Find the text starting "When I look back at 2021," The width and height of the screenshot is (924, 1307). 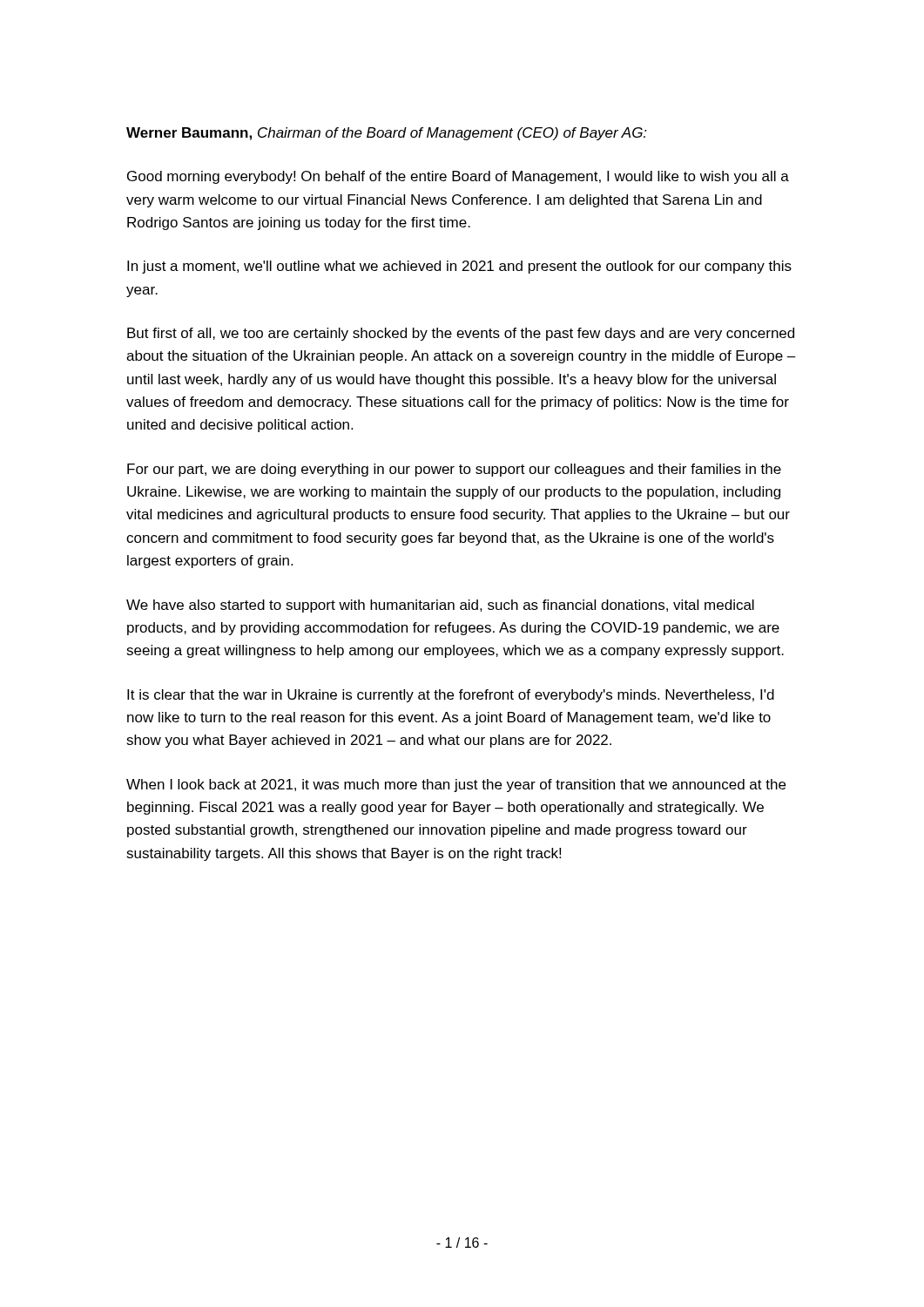(x=456, y=819)
